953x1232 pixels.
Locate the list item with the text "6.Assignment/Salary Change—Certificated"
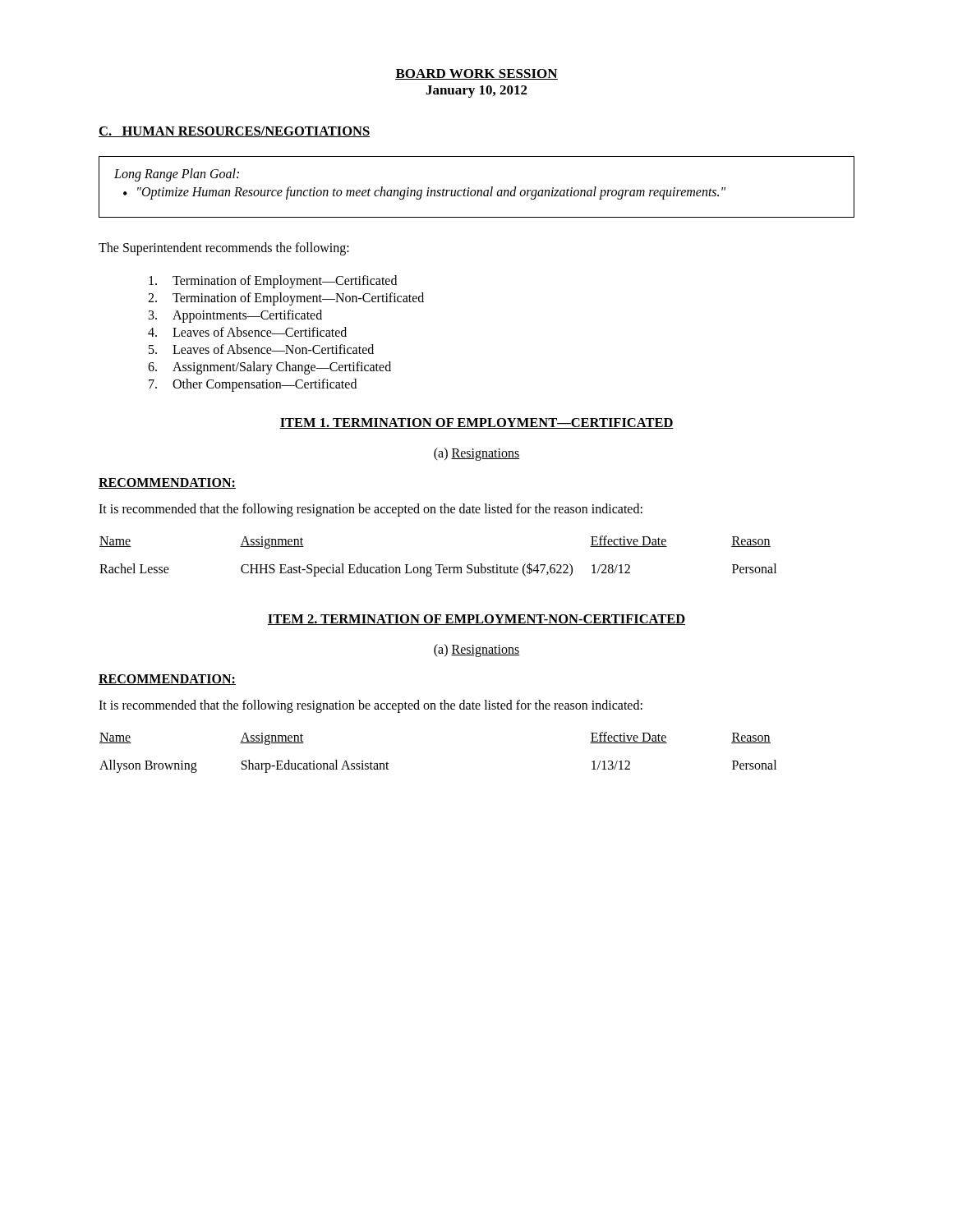(x=270, y=368)
